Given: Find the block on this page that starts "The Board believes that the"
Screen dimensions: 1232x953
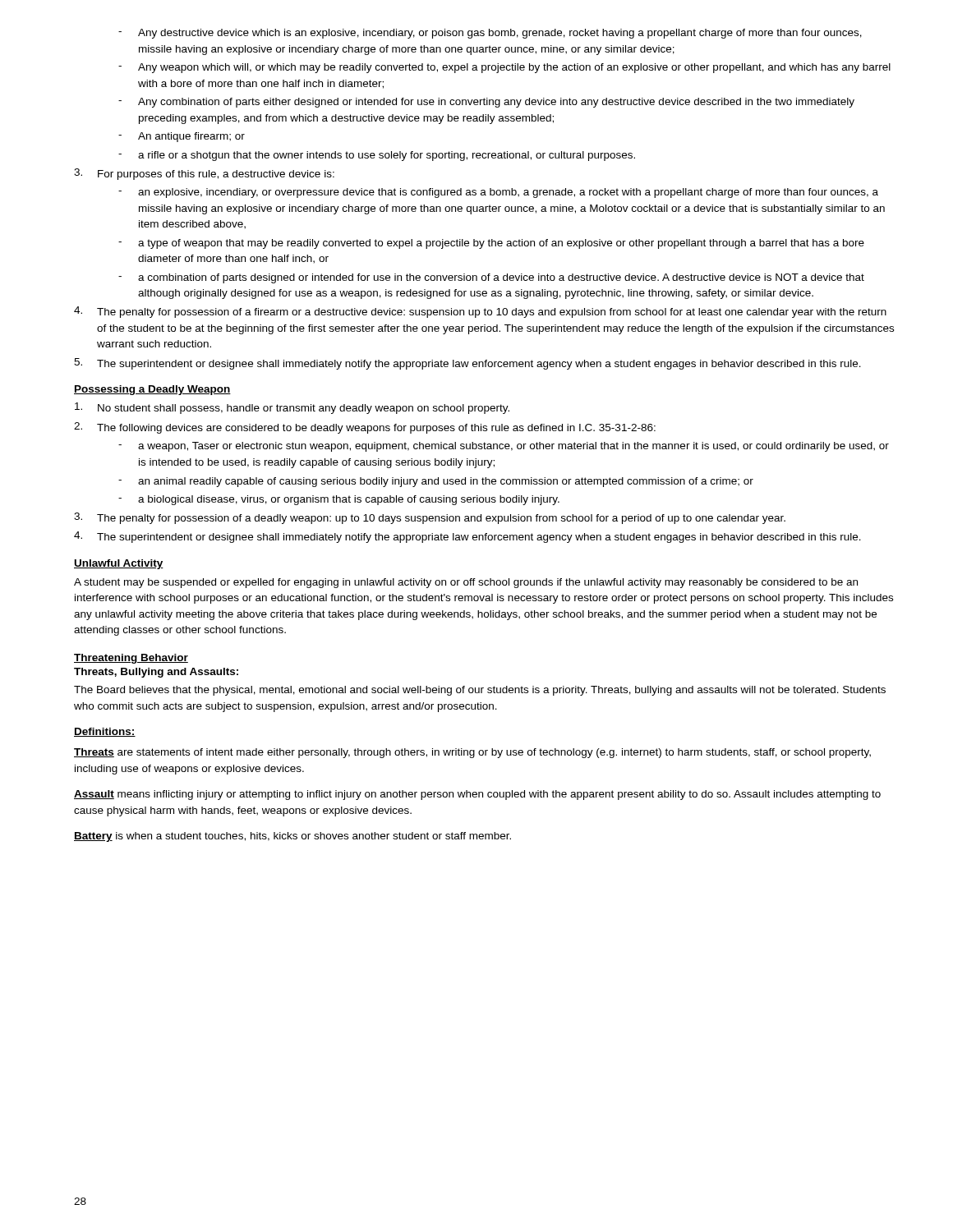Looking at the screenshot, I should coord(480,698).
